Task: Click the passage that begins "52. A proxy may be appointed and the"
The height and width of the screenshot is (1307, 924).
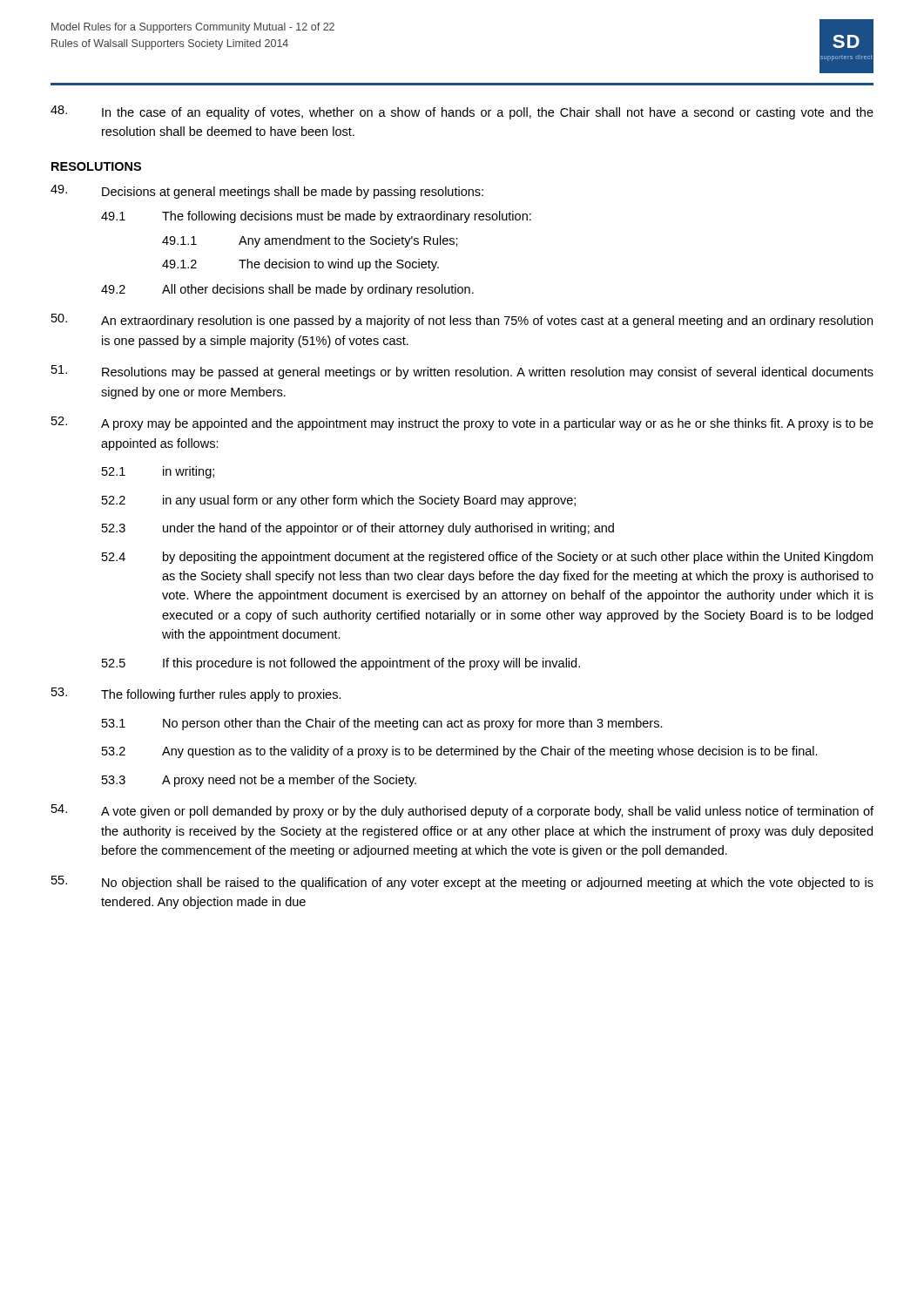Action: [462, 544]
